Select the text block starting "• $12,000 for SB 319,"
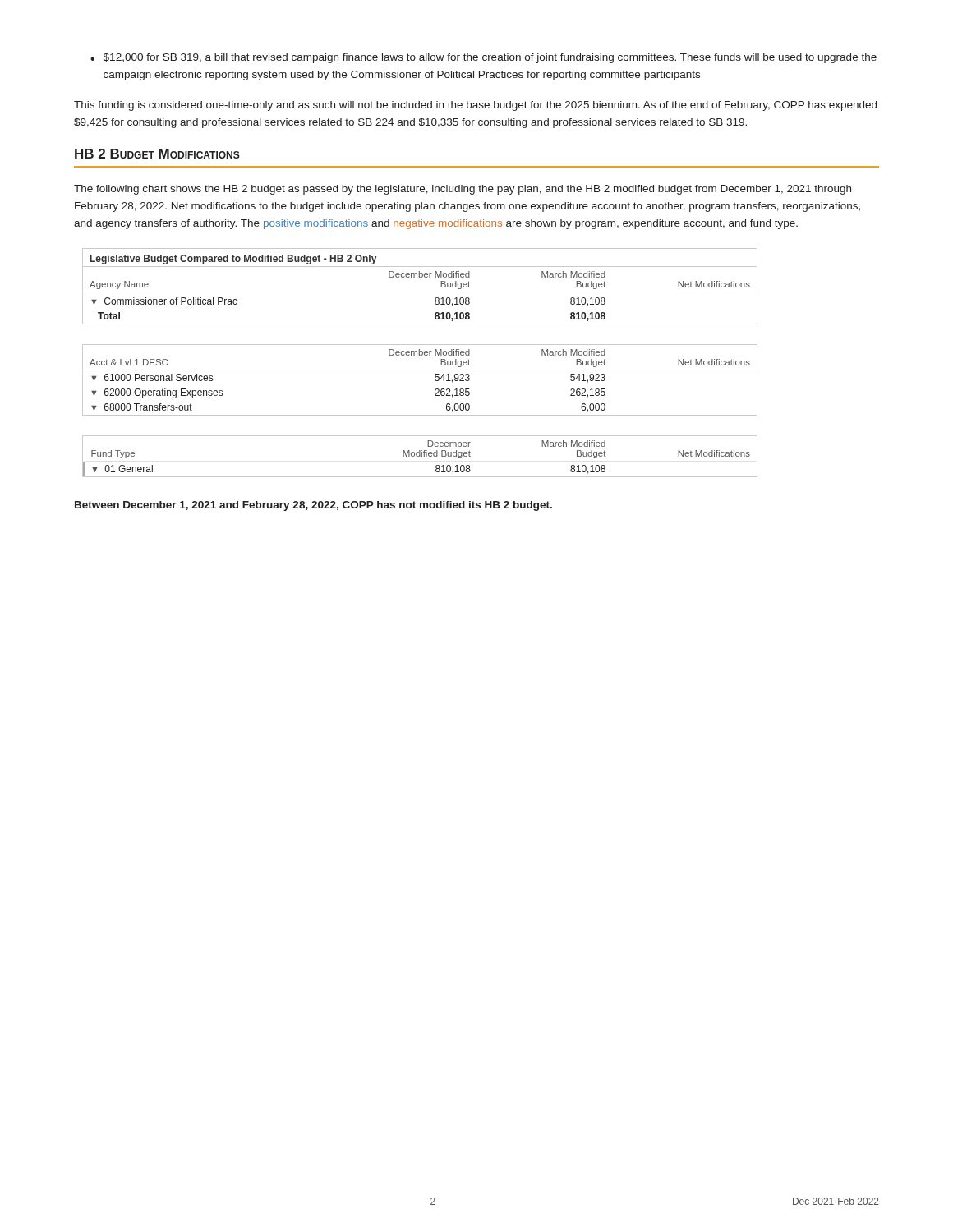The width and height of the screenshot is (953, 1232). [x=485, y=66]
